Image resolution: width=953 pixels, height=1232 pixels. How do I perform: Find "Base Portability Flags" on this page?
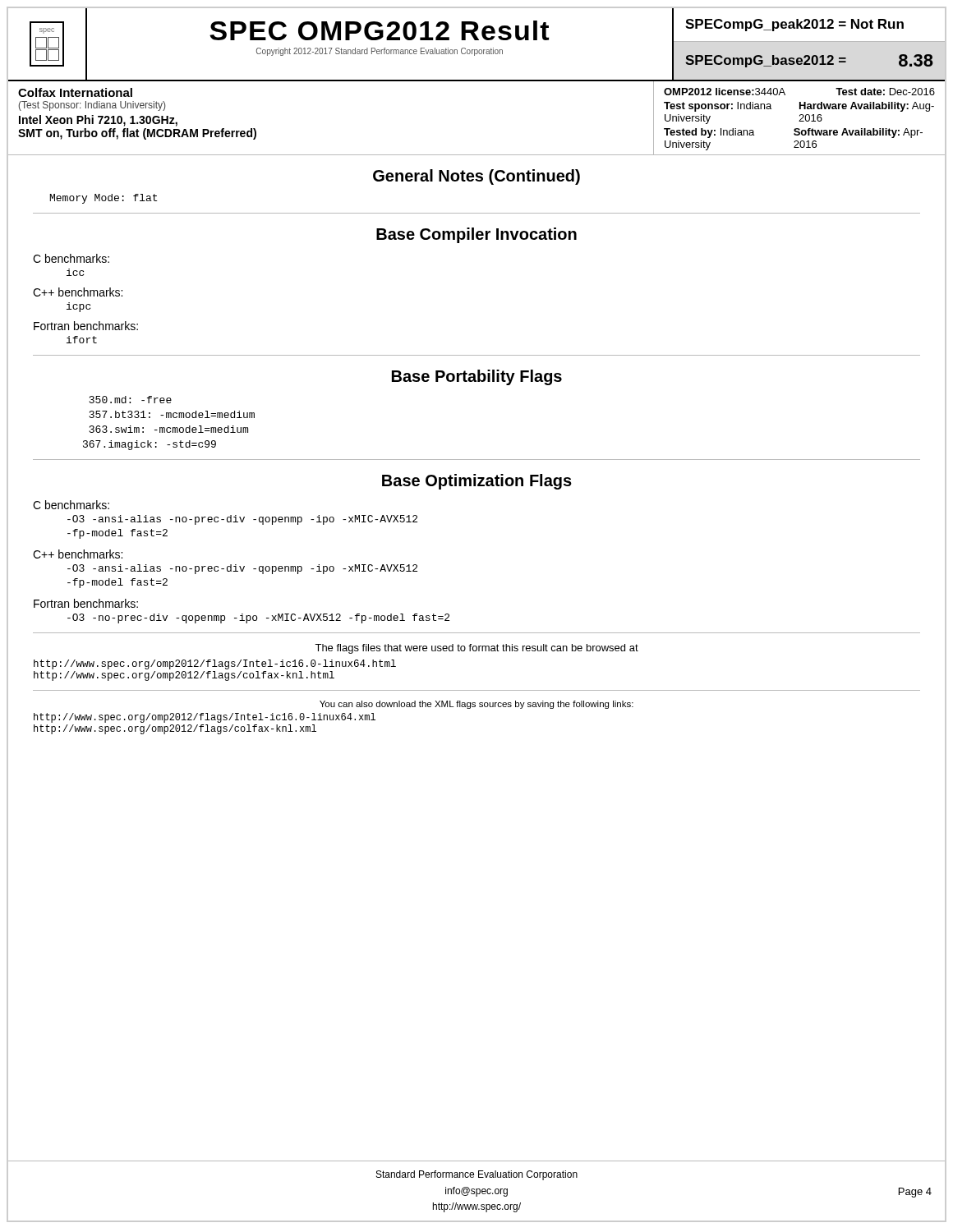click(476, 376)
